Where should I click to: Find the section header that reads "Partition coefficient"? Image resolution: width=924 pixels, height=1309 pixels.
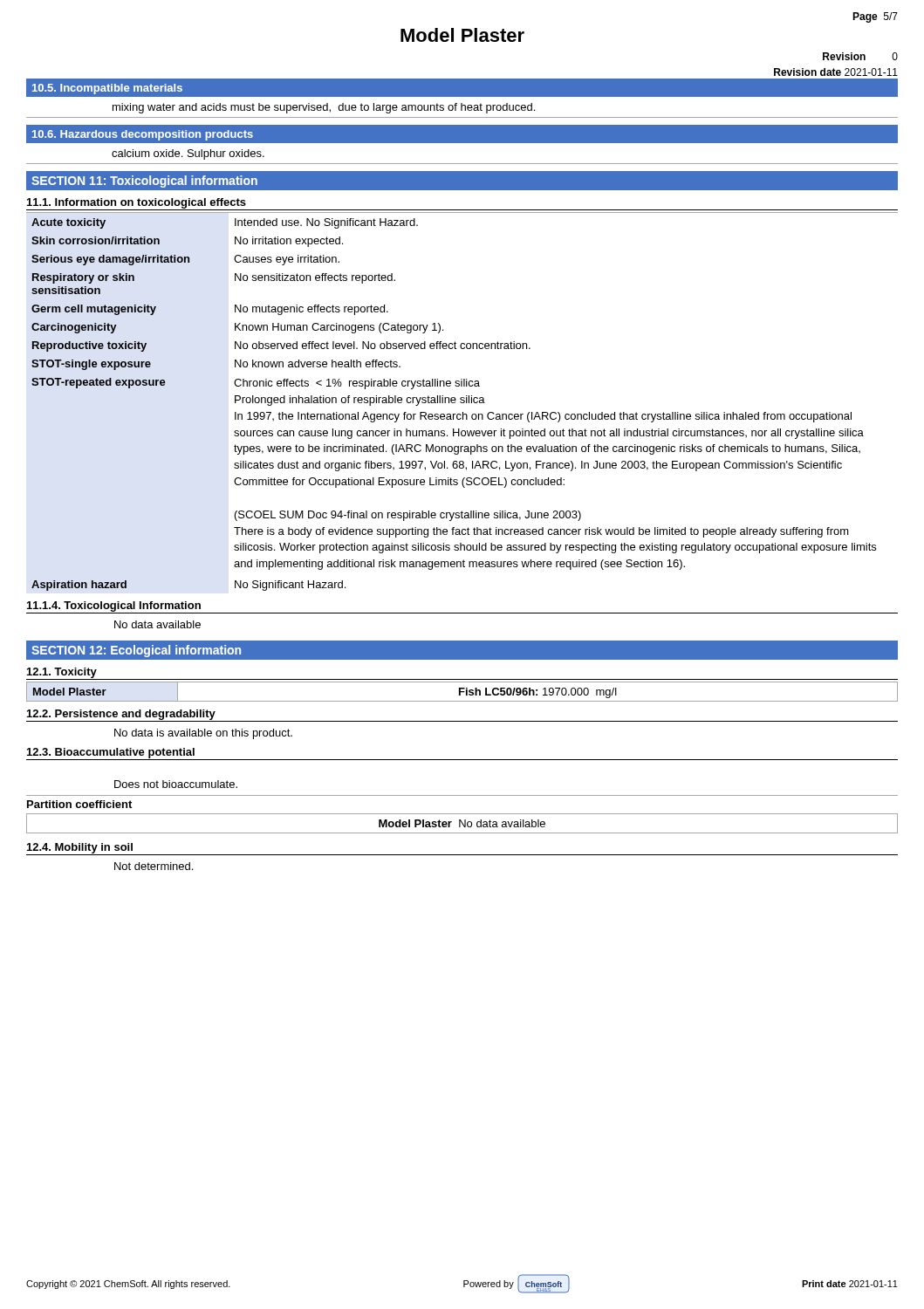79,804
